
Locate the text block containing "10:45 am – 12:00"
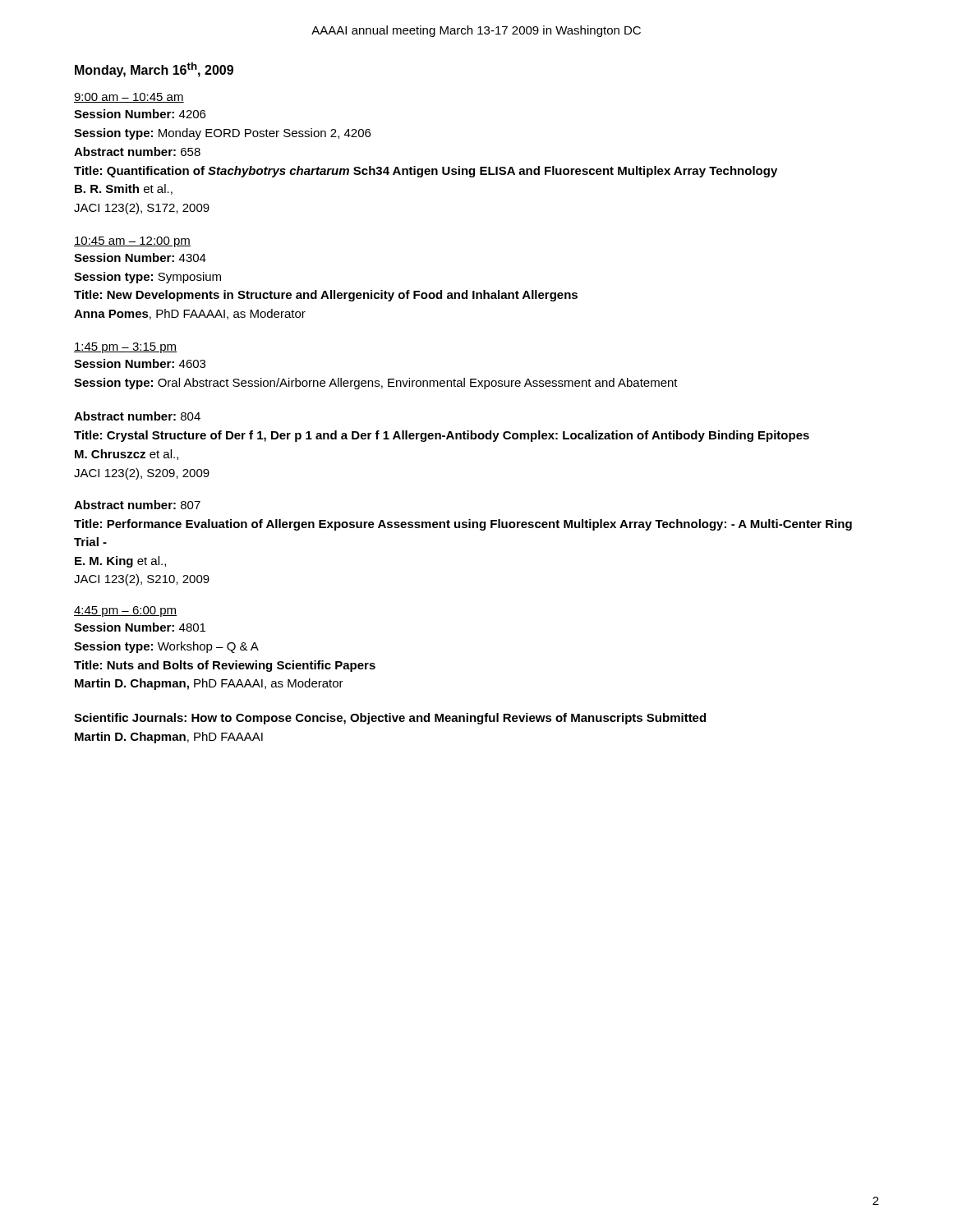click(132, 242)
